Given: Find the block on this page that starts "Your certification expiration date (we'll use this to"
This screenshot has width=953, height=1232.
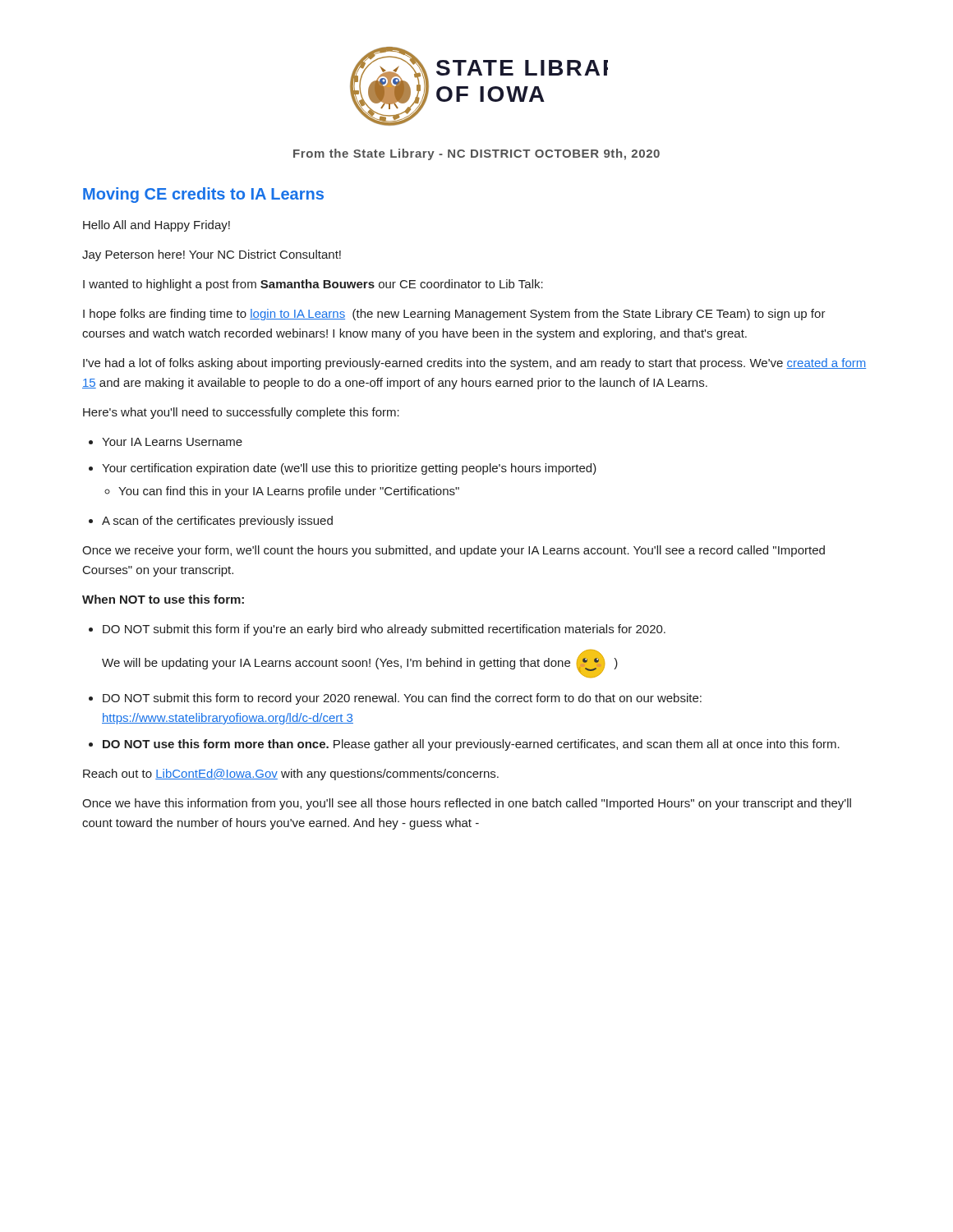Looking at the screenshot, I should click(x=486, y=481).
